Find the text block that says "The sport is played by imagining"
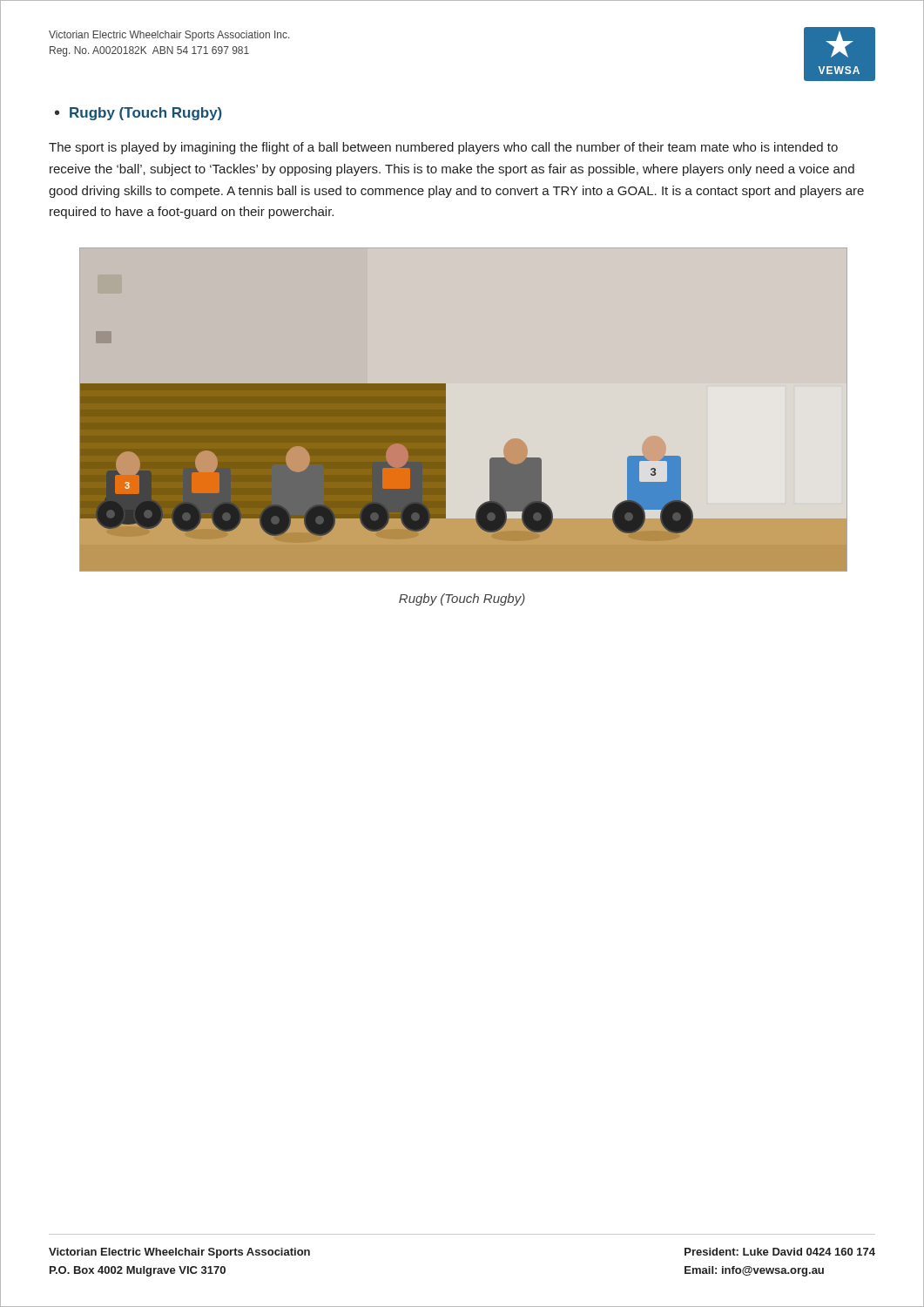The height and width of the screenshot is (1307, 924). [x=457, y=179]
